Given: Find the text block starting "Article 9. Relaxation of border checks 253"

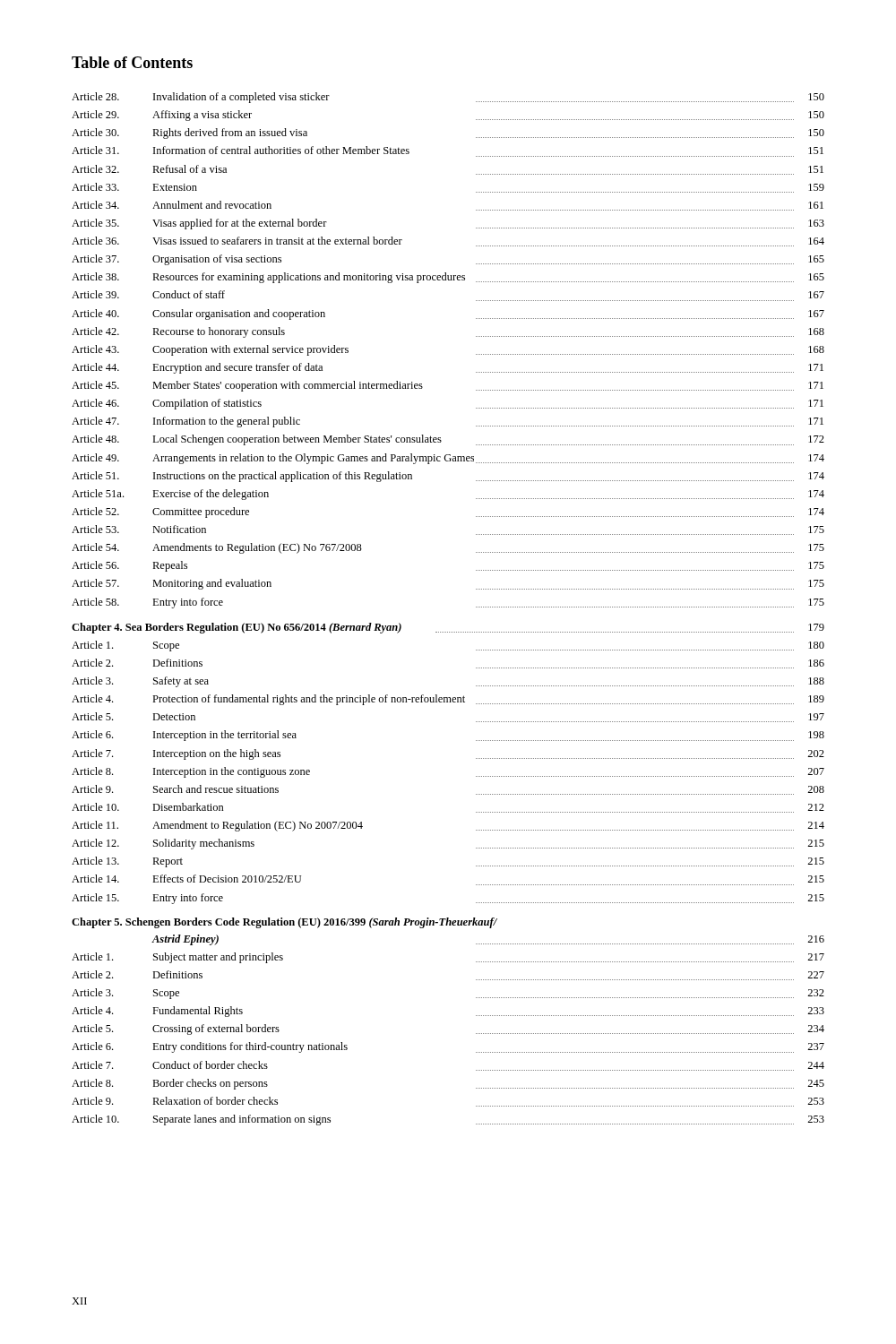Looking at the screenshot, I should (x=88, y=1102).
